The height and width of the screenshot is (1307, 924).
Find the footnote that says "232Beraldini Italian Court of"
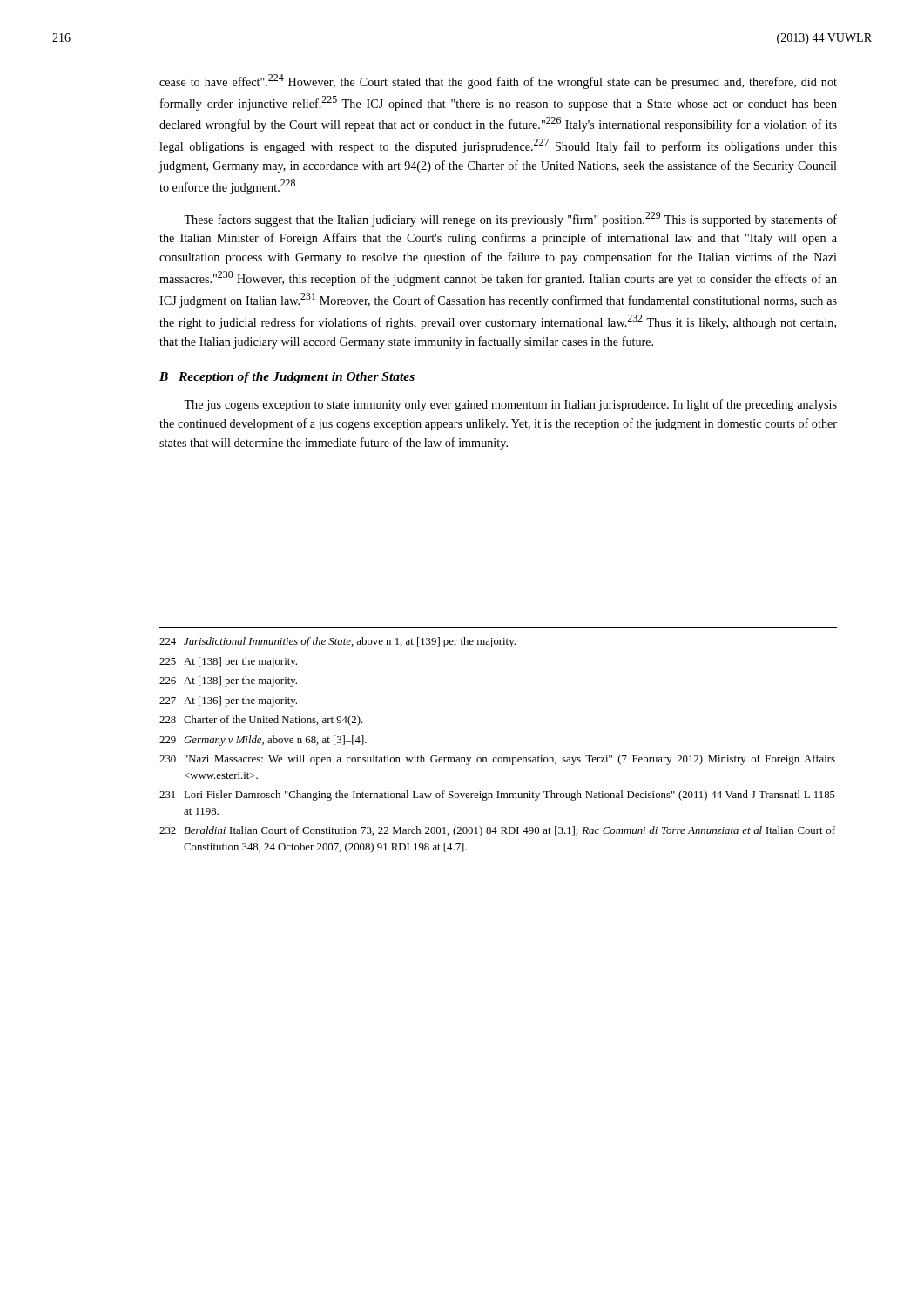tap(497, 839)
